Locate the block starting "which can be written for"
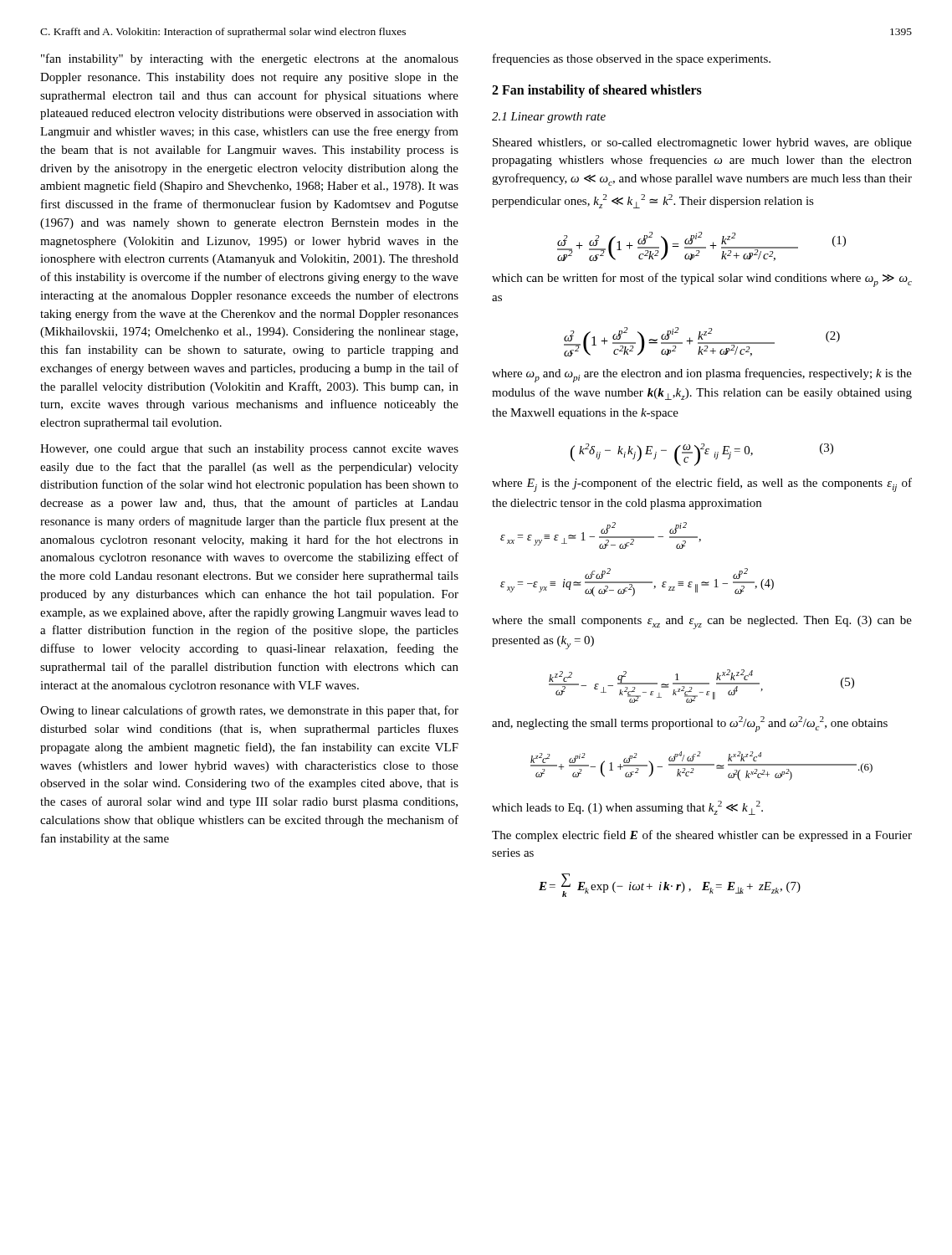 (x=702, y=288)
